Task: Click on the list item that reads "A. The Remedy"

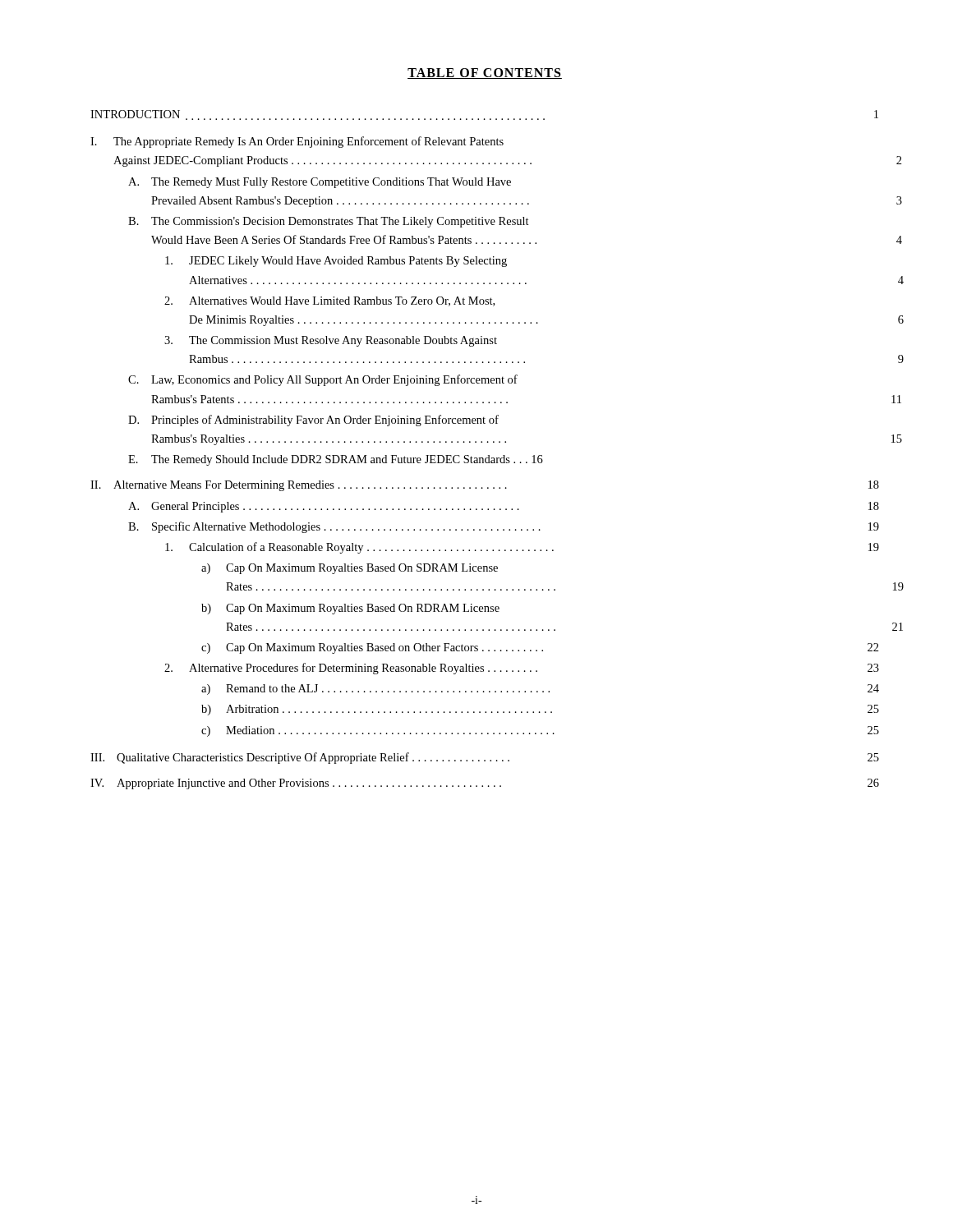Action: point(504,191)
